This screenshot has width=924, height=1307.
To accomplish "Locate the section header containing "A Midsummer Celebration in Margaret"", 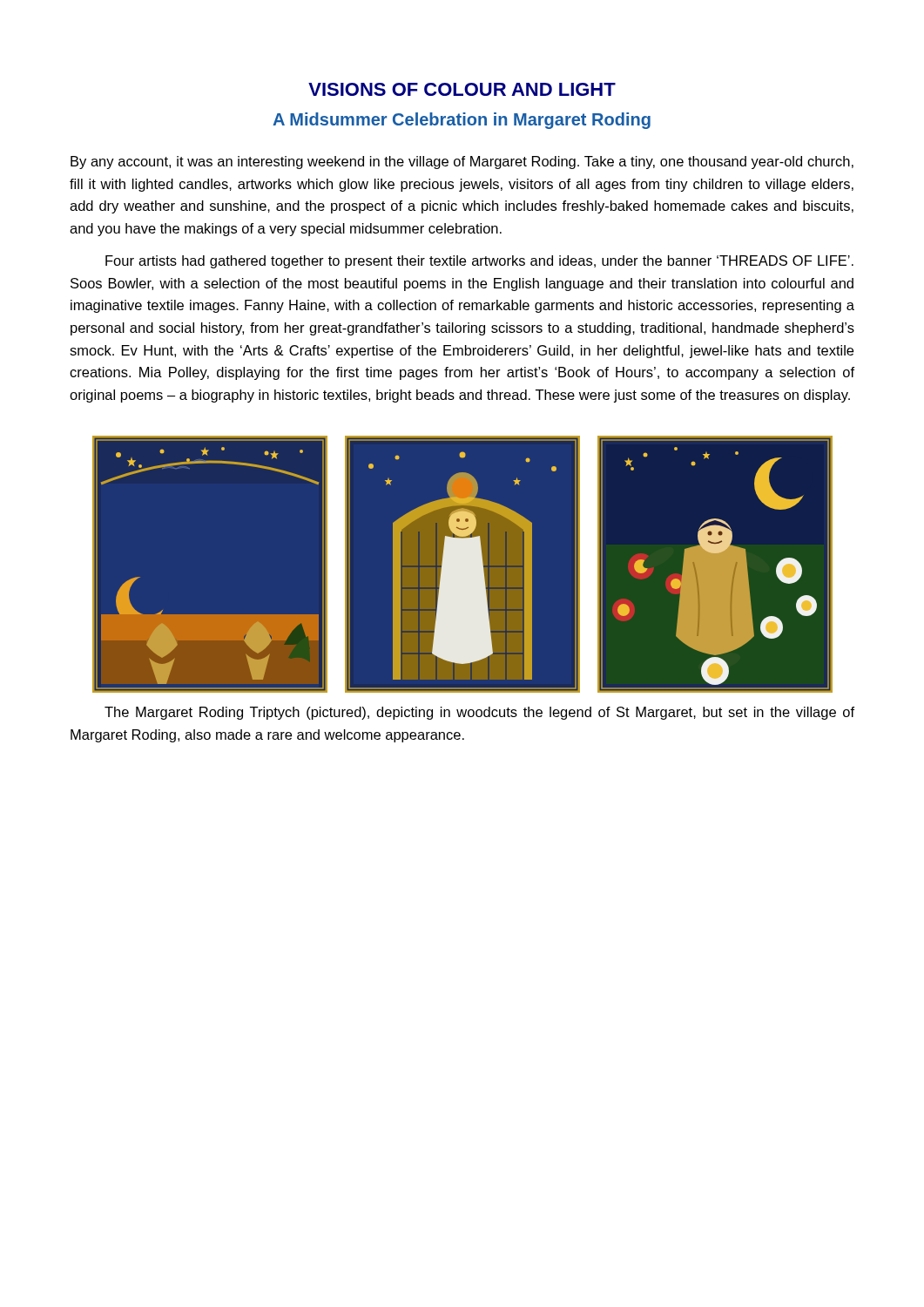I will coord(462,119).
